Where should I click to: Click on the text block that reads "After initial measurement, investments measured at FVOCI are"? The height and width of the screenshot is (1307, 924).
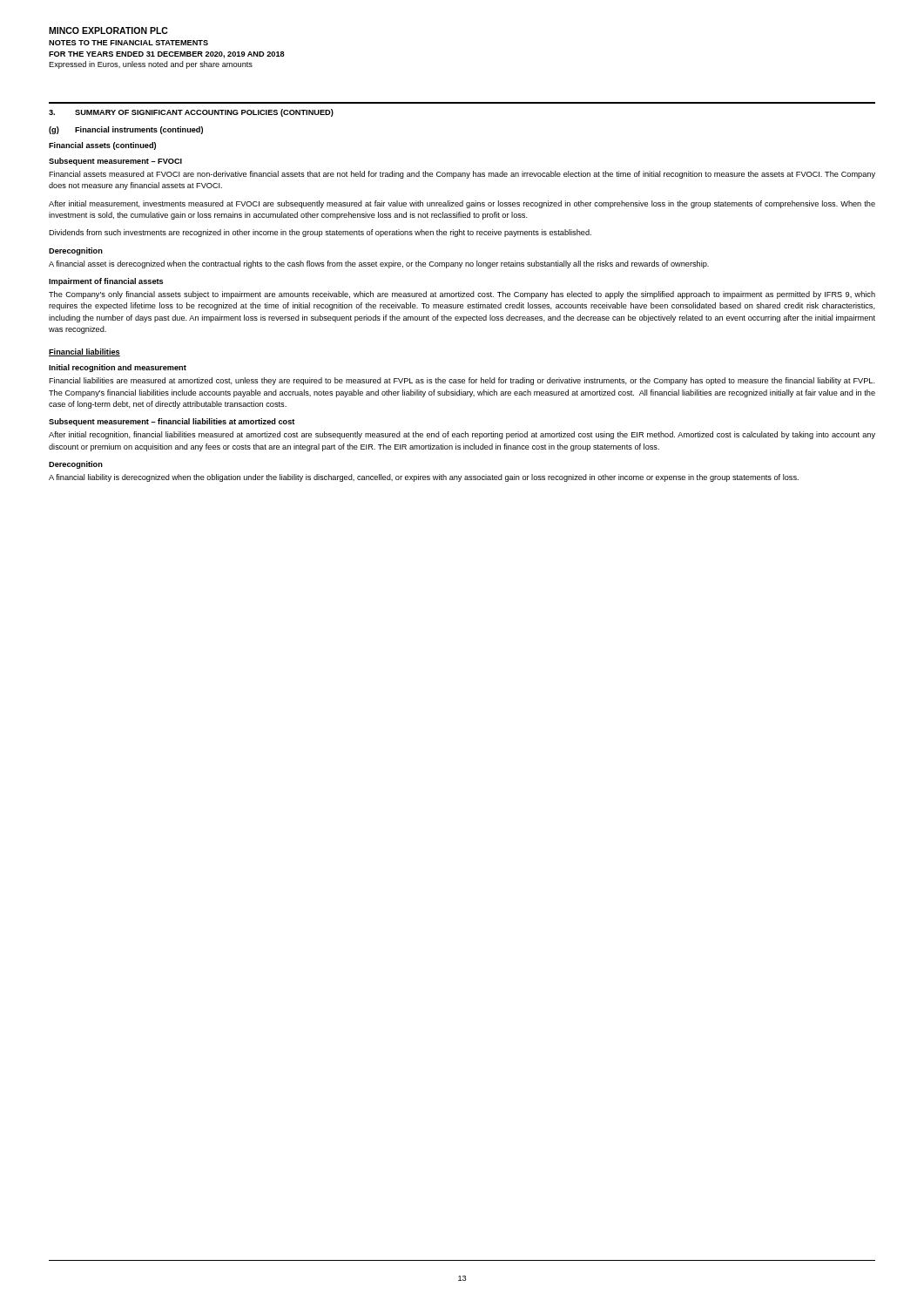click(462, 209)
